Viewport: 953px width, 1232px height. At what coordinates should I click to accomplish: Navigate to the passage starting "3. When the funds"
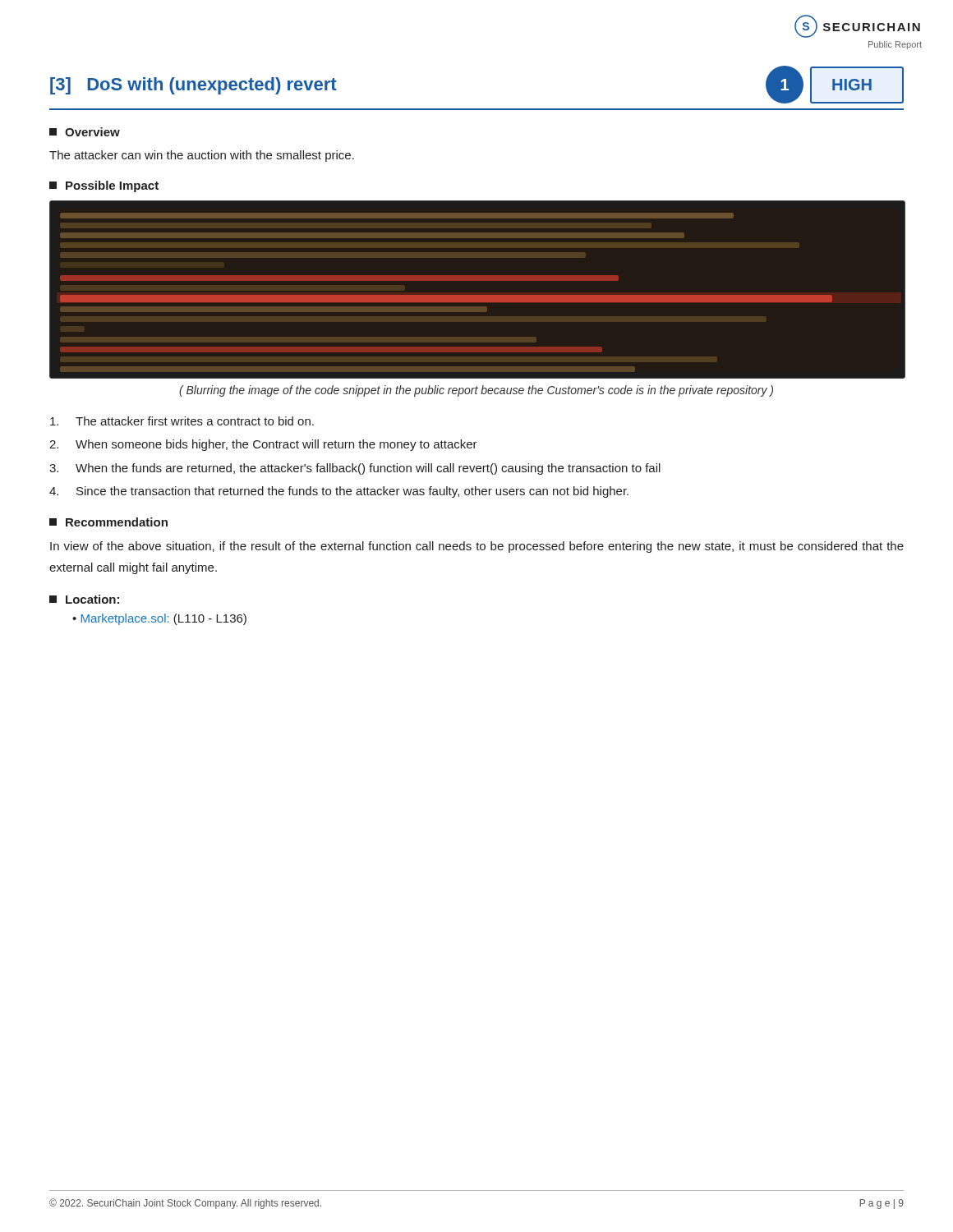[x=355, y=467]
